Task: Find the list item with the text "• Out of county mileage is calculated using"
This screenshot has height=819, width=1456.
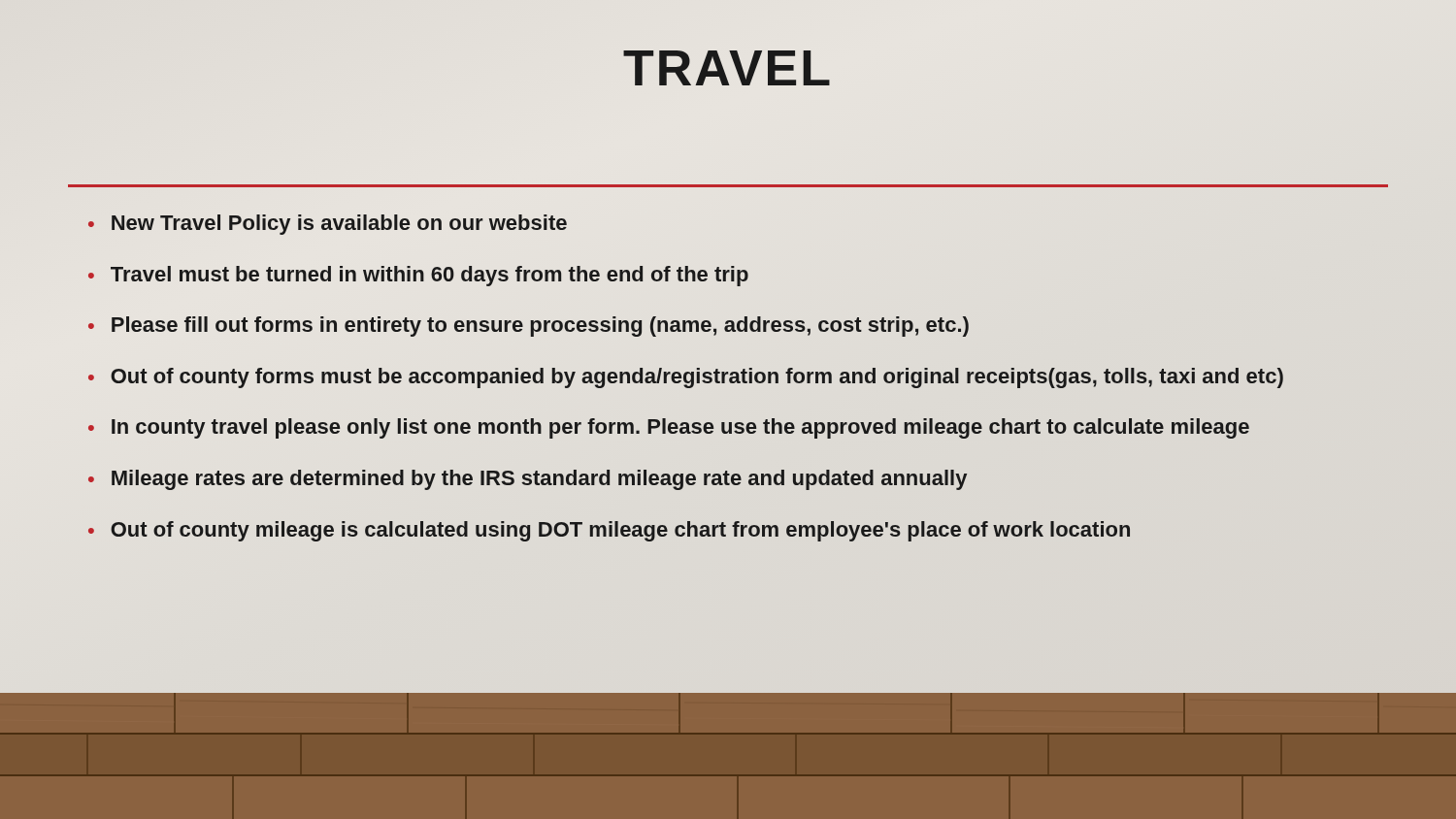Action: 609,530
